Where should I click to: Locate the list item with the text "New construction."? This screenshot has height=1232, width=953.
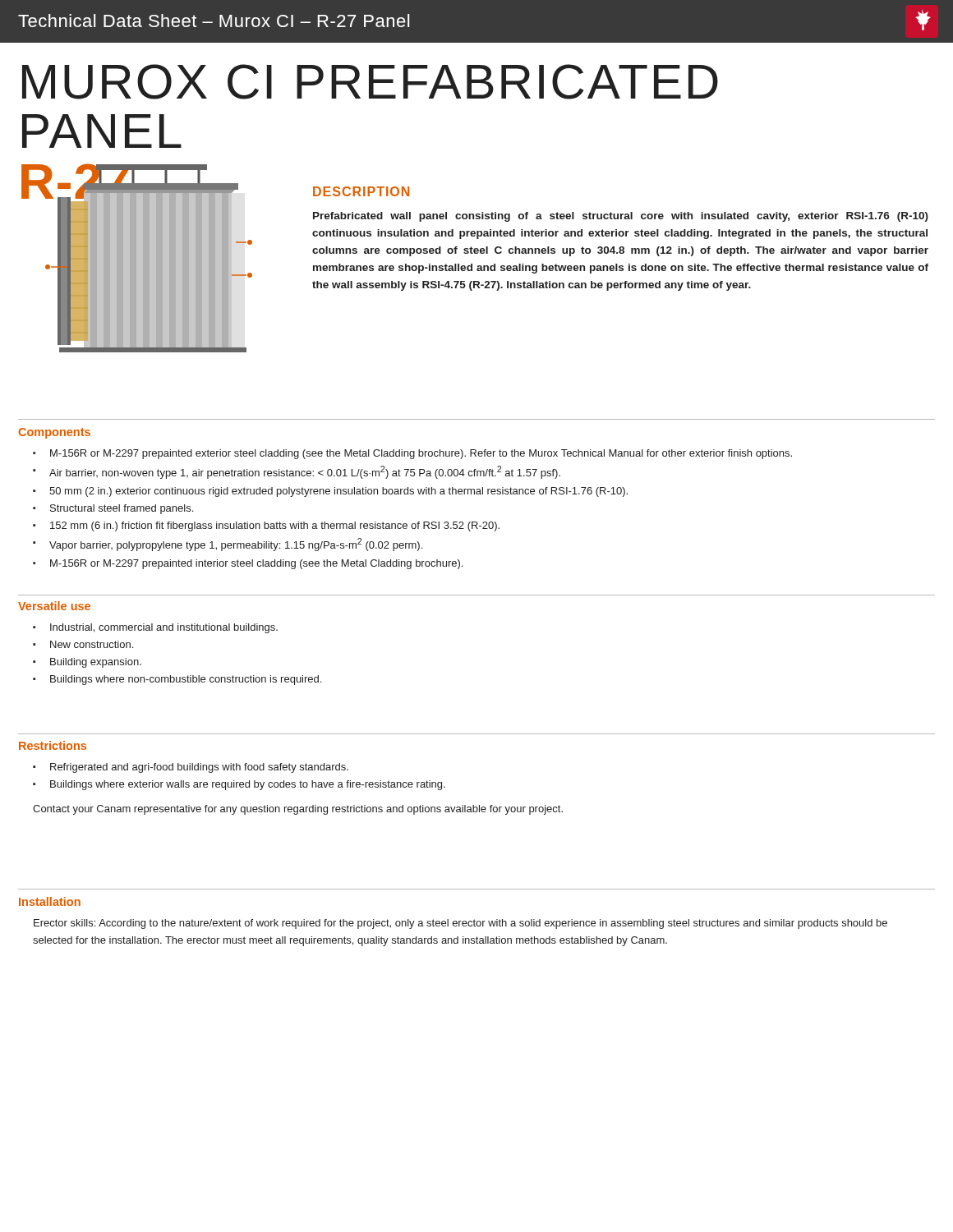(92, 644)
